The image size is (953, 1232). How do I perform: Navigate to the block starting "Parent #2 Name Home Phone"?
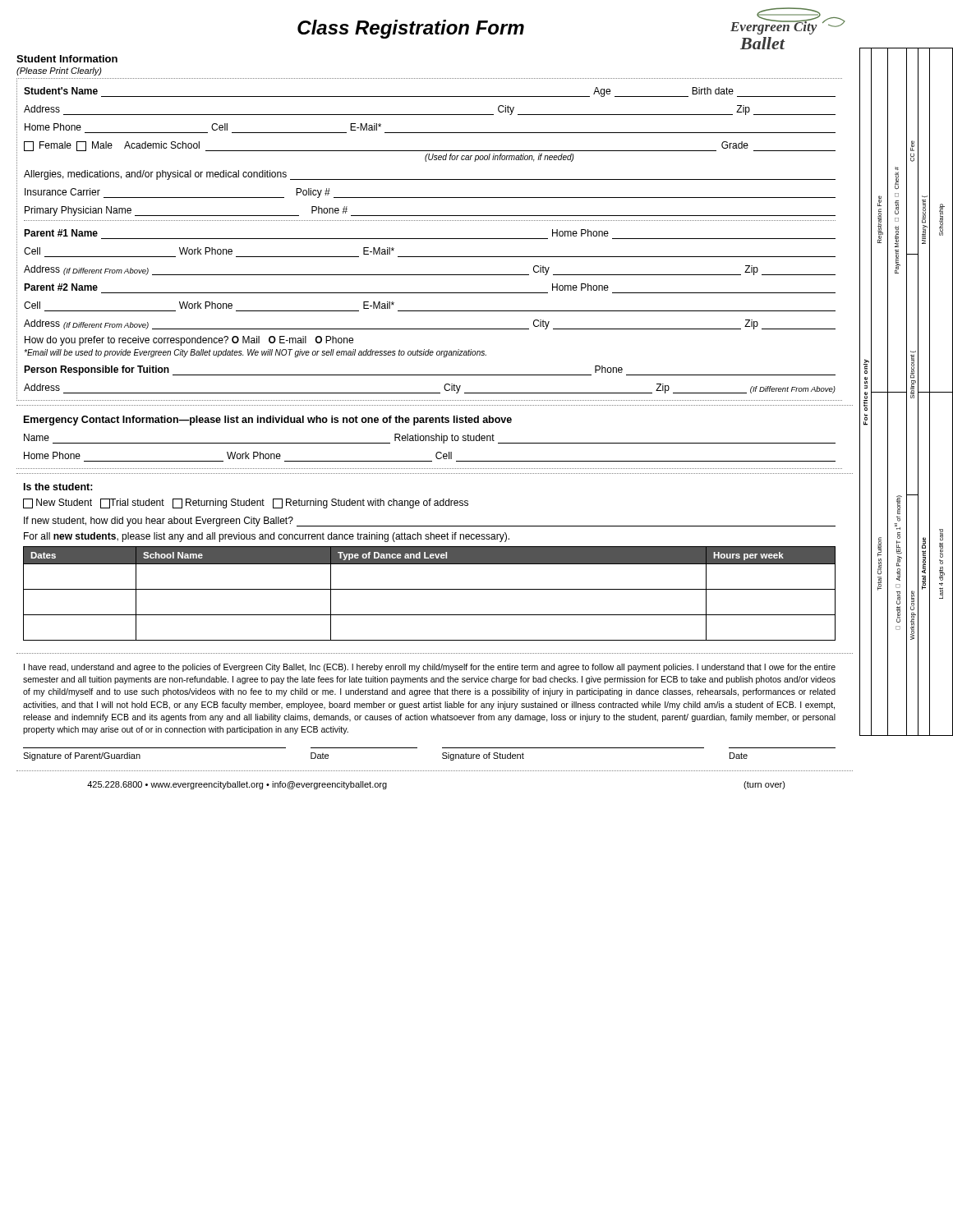pos(430,286)
